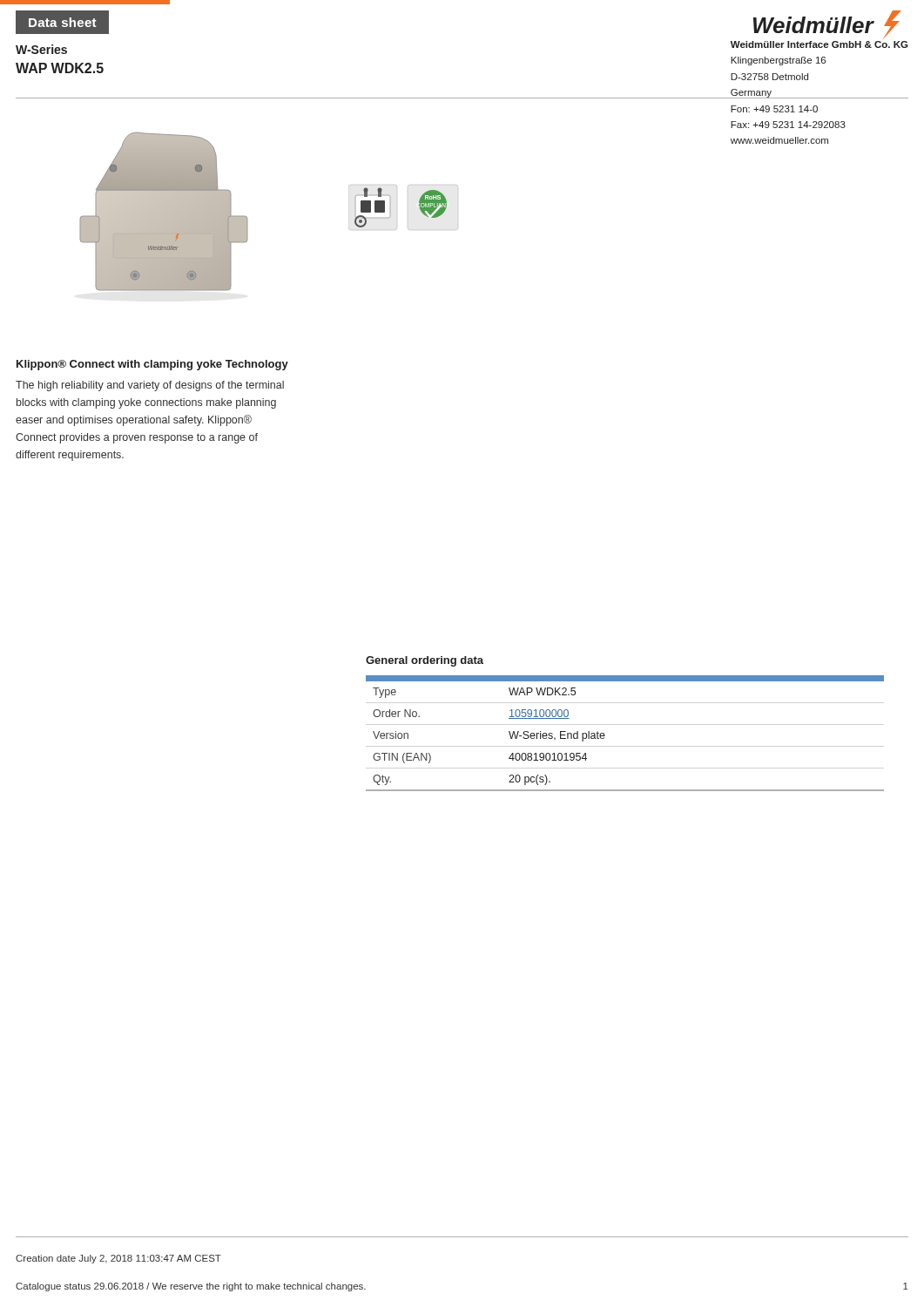Screen dimensions: 1307x924
Task: Click the section header that begins "Klippon® Connect with clamping yoke"
Action: [152, 364]
